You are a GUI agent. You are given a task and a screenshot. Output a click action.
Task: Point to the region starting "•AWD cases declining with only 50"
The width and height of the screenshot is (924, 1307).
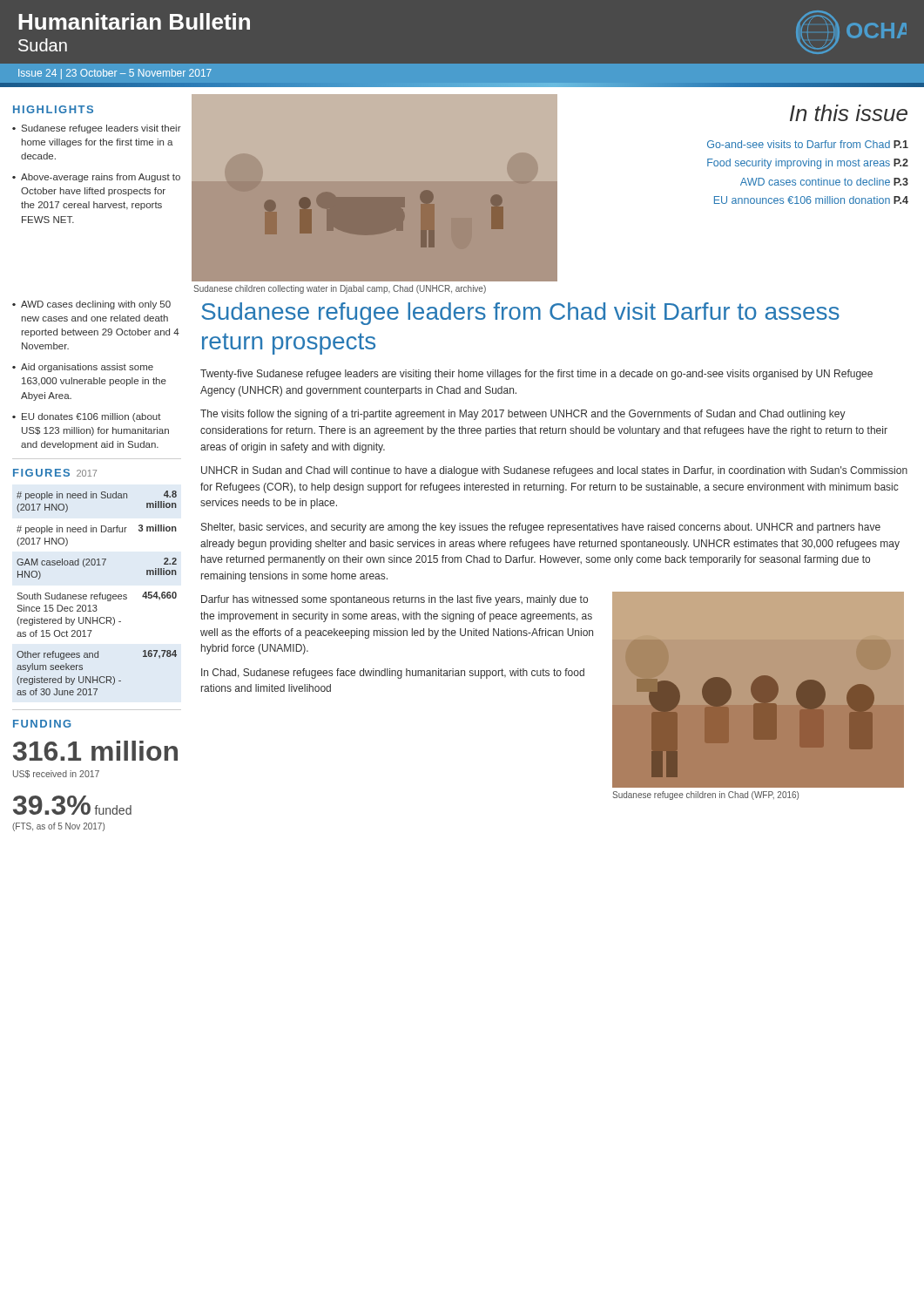(x=96, y=324)
